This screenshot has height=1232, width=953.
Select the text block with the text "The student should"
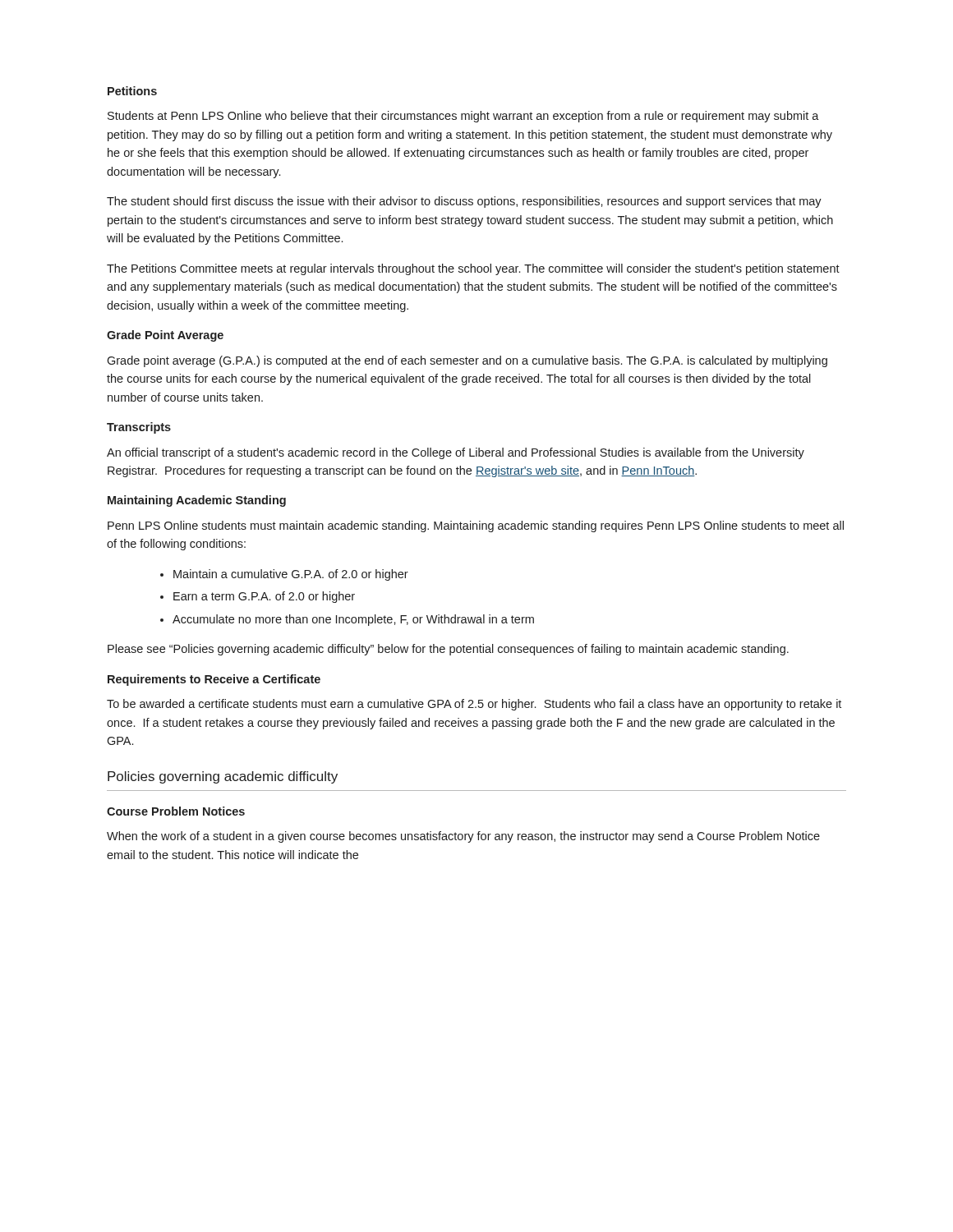pos(476,220)
